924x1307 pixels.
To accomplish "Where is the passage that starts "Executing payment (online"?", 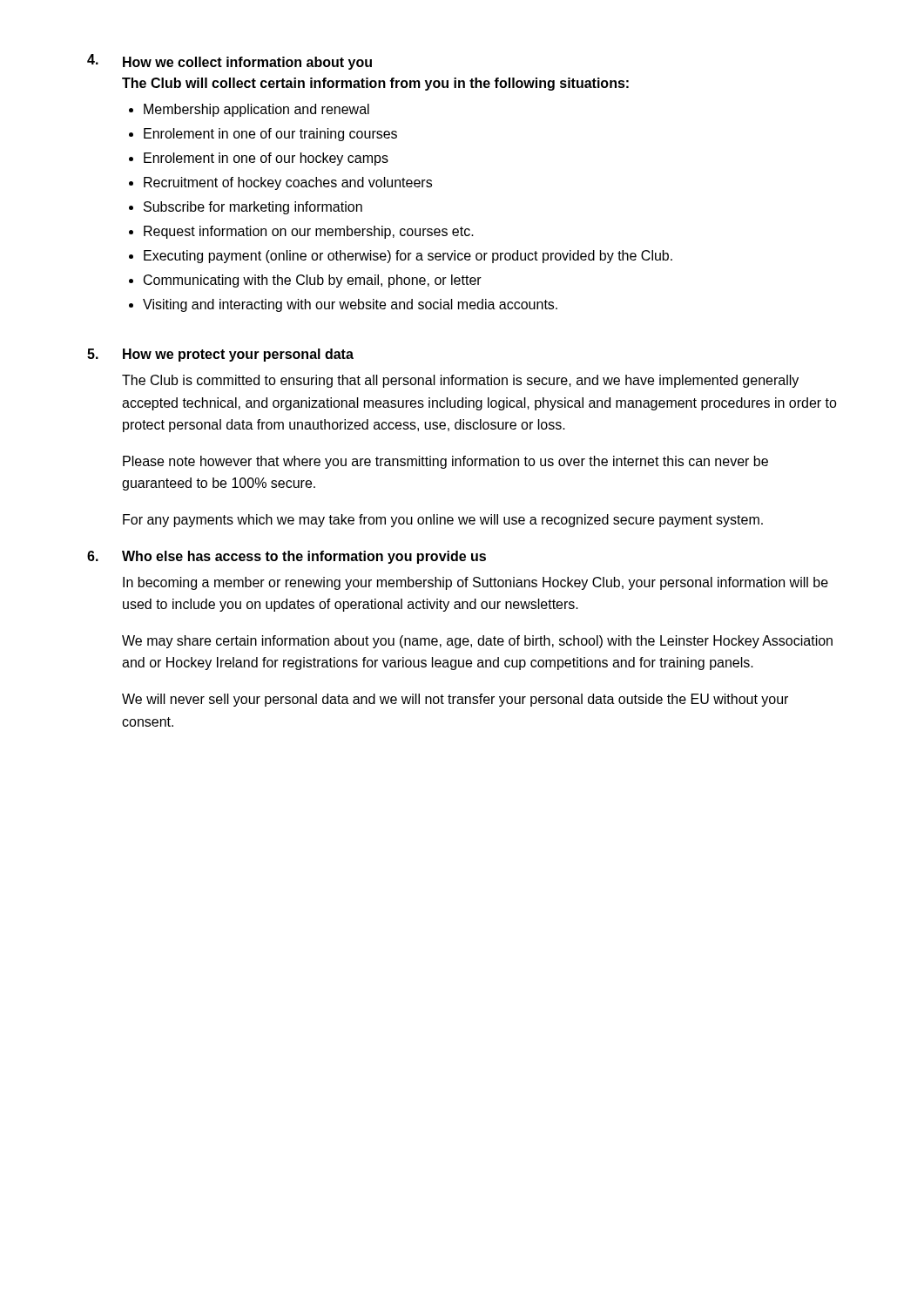I will (408, 256).
